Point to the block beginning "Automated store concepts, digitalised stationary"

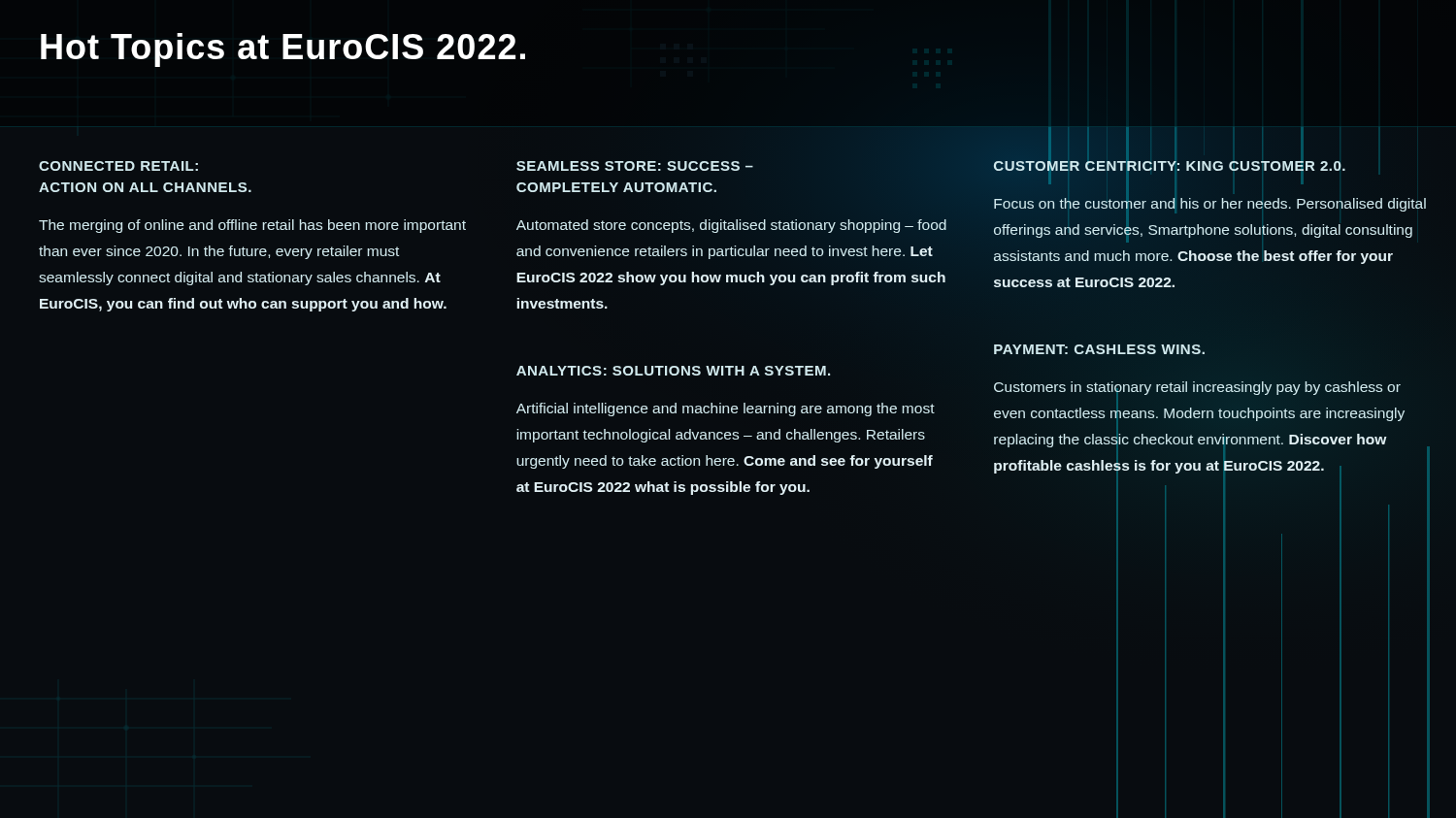731,264
